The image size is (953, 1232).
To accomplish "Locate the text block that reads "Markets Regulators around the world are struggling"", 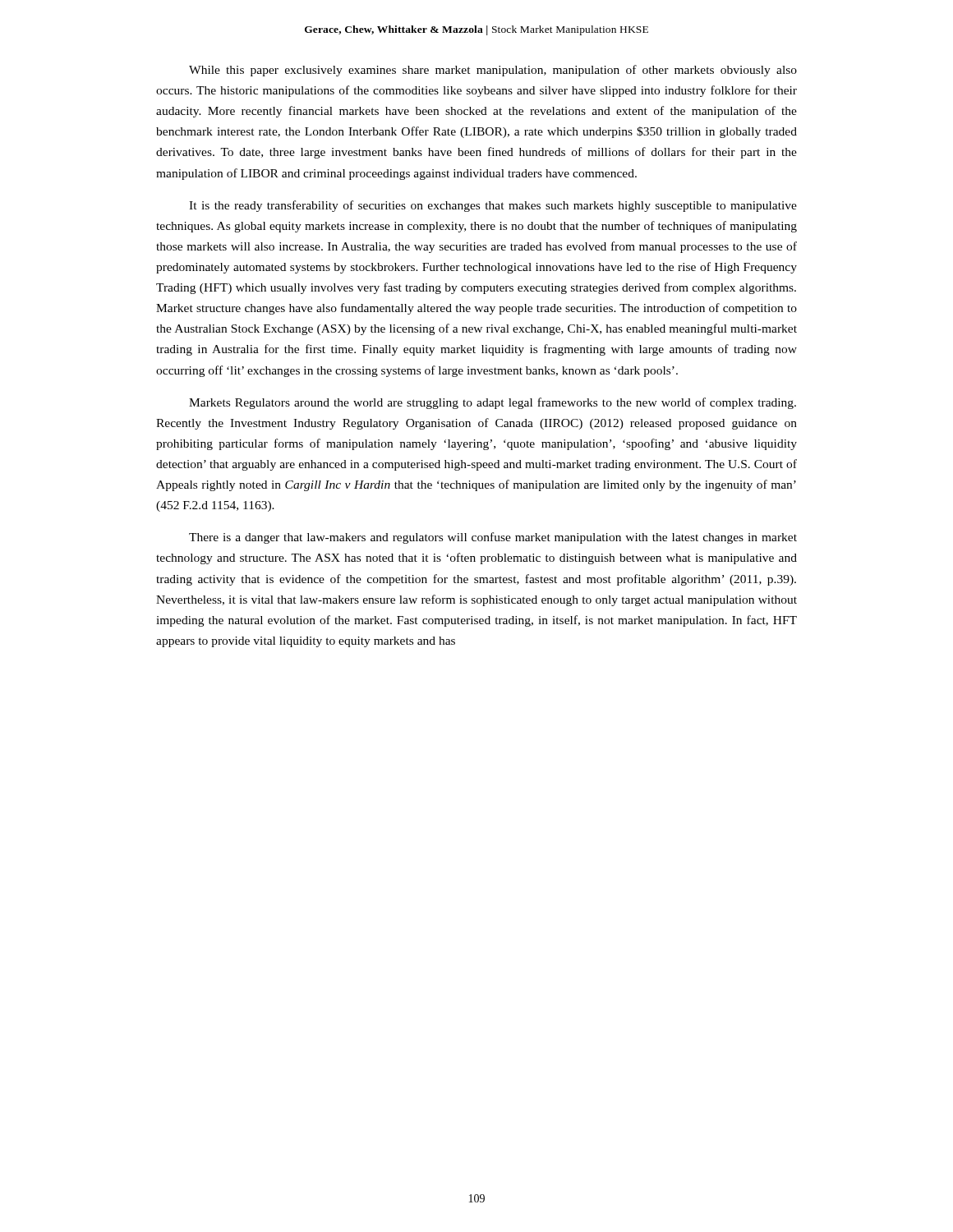I will 476,453.
